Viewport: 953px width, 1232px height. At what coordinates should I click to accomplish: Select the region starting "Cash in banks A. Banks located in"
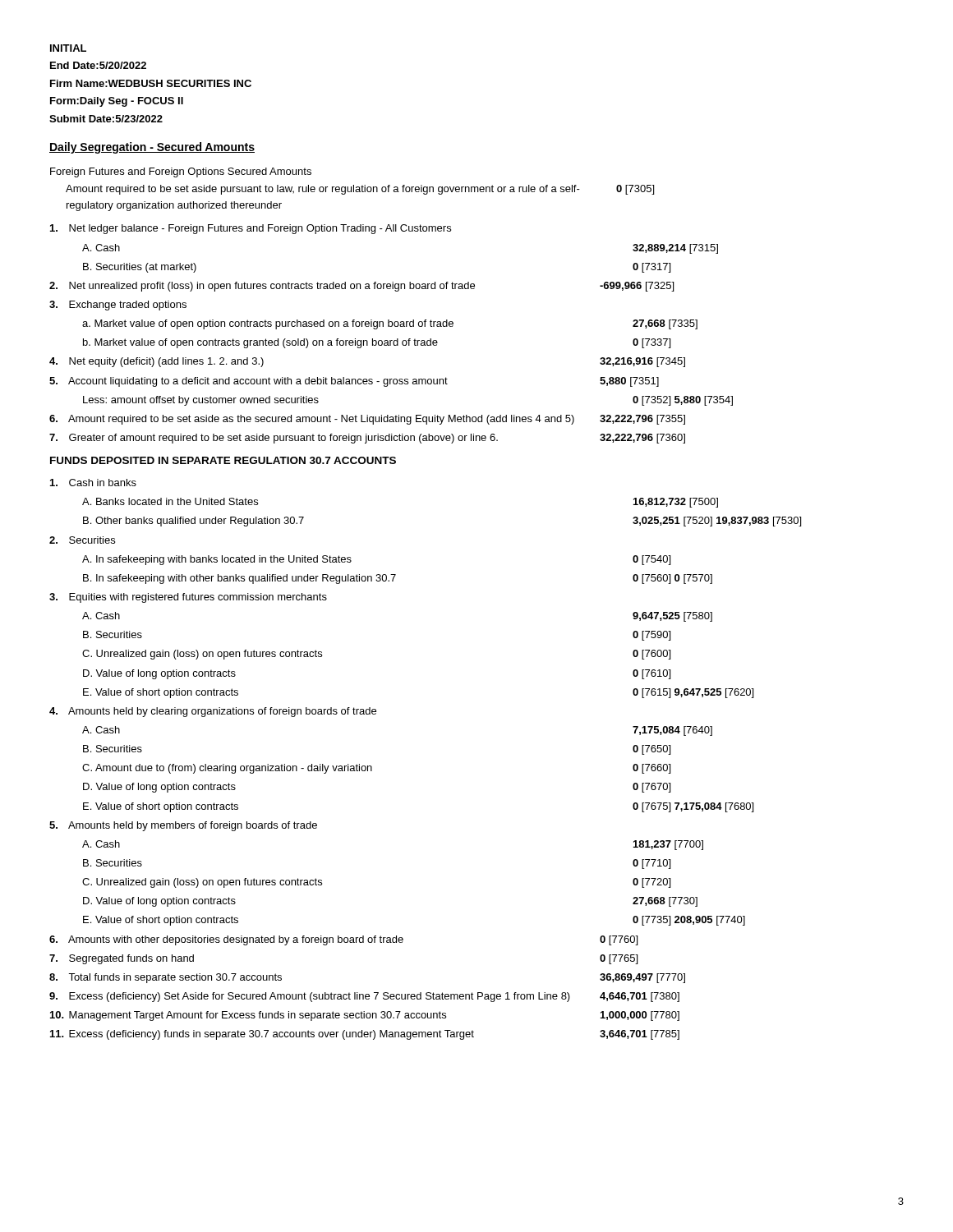(93, 483)
